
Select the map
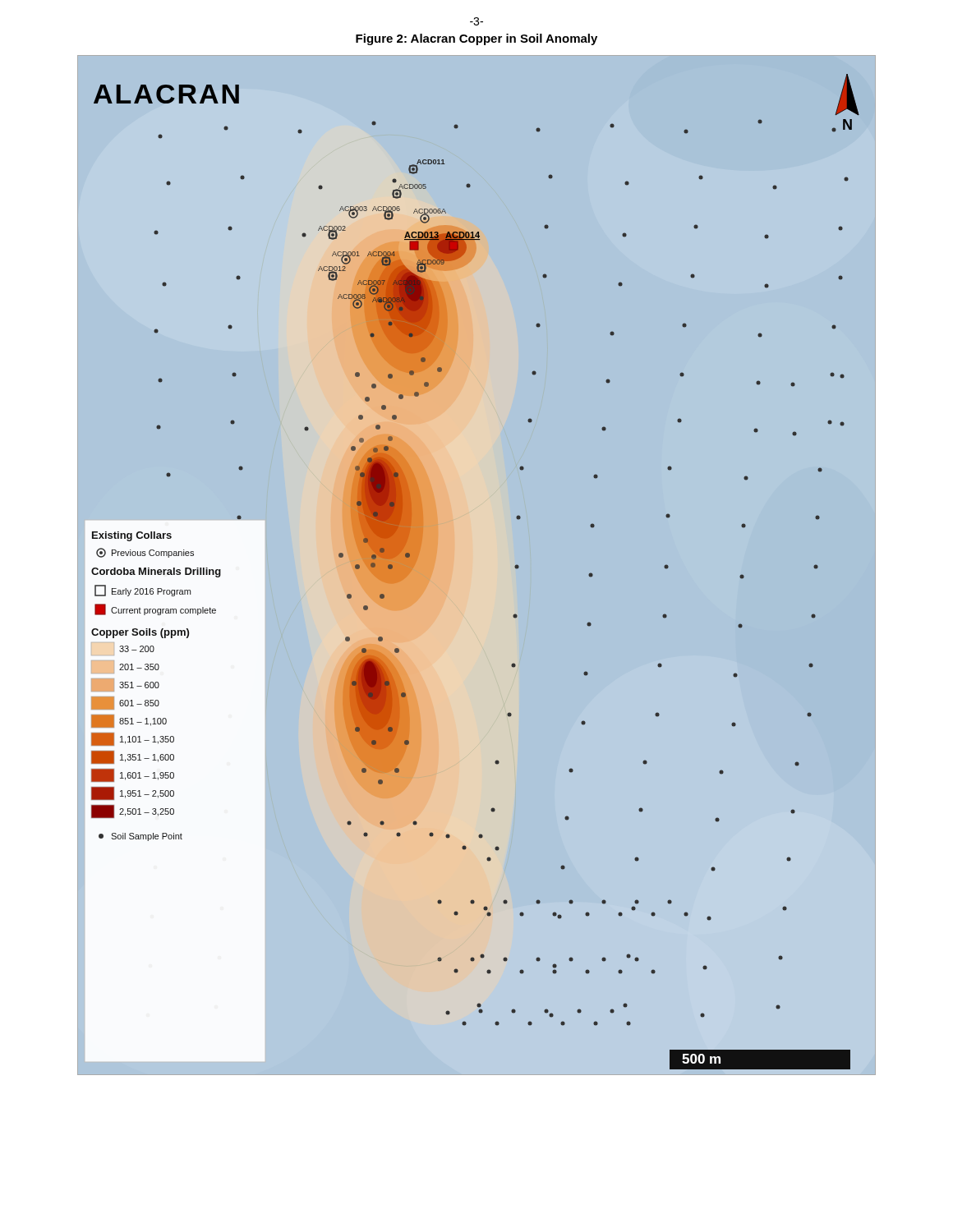tap(476, 565)
